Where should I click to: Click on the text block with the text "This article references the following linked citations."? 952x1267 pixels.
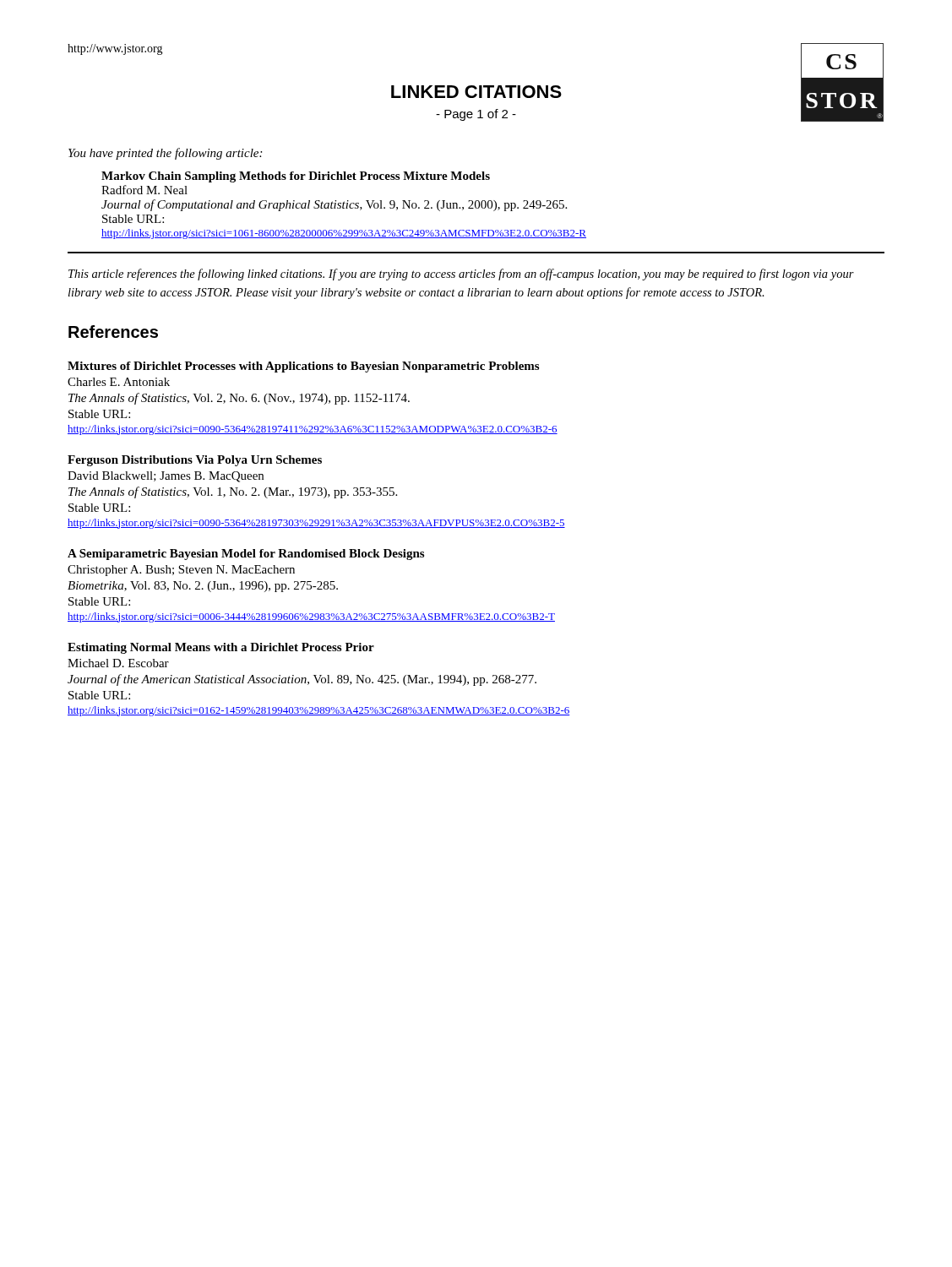pyautogui.click(x=460, y=283)
